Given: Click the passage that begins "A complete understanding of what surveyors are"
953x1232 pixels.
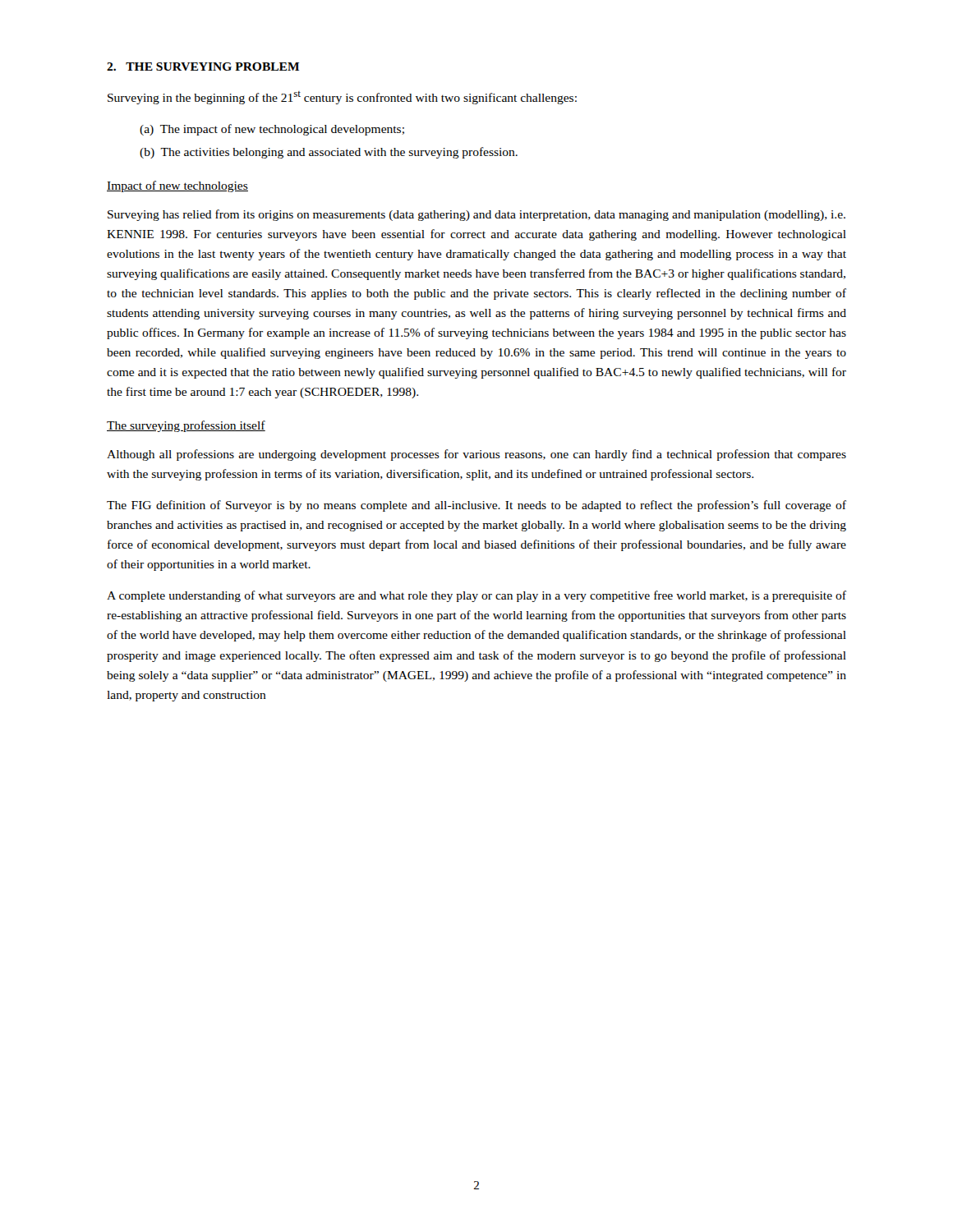Looking at the screenshot, I should [476, 645].
